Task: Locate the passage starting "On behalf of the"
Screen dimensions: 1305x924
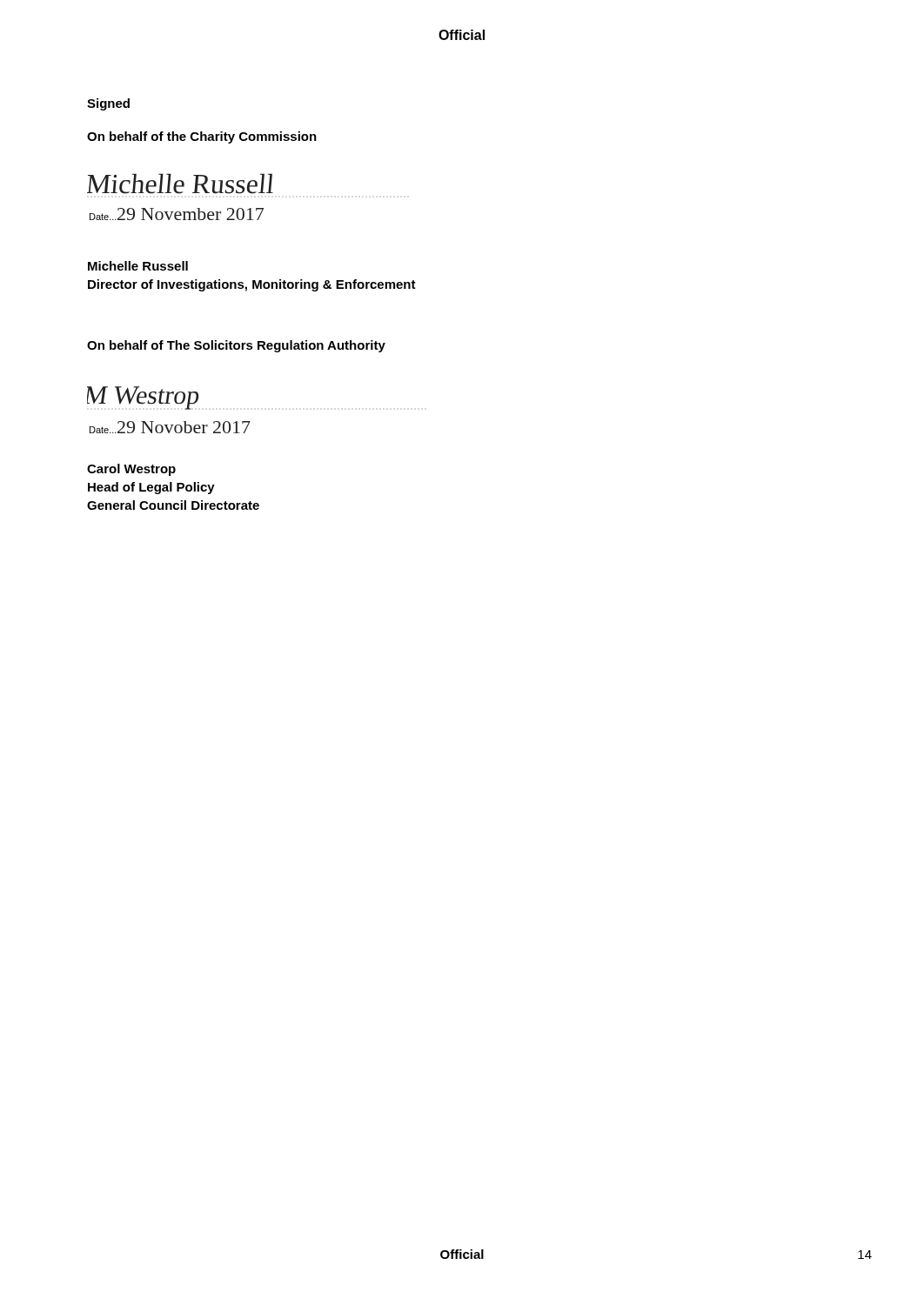Action: click(202, 136)
